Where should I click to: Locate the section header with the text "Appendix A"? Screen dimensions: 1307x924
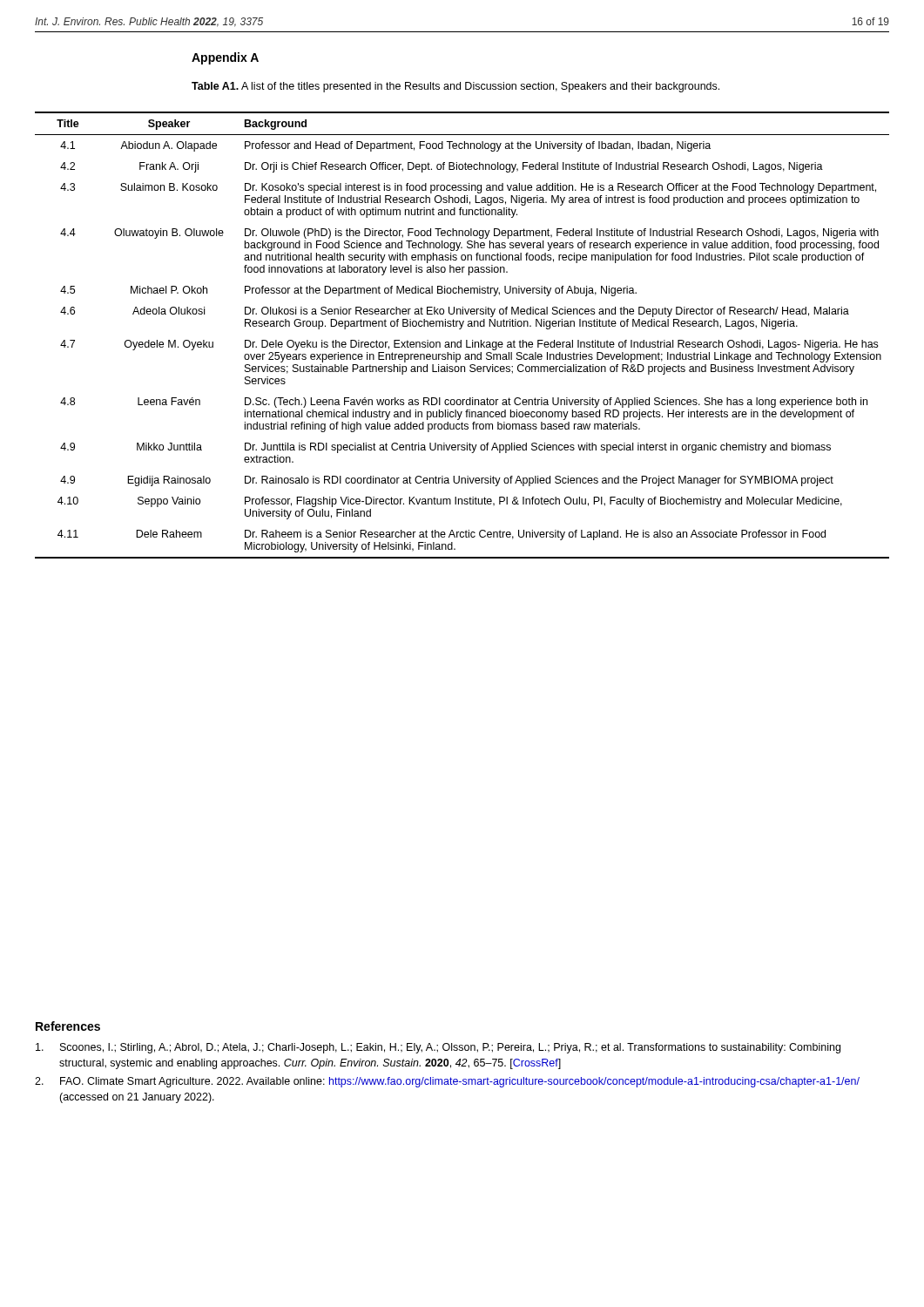tap(225, 58)
